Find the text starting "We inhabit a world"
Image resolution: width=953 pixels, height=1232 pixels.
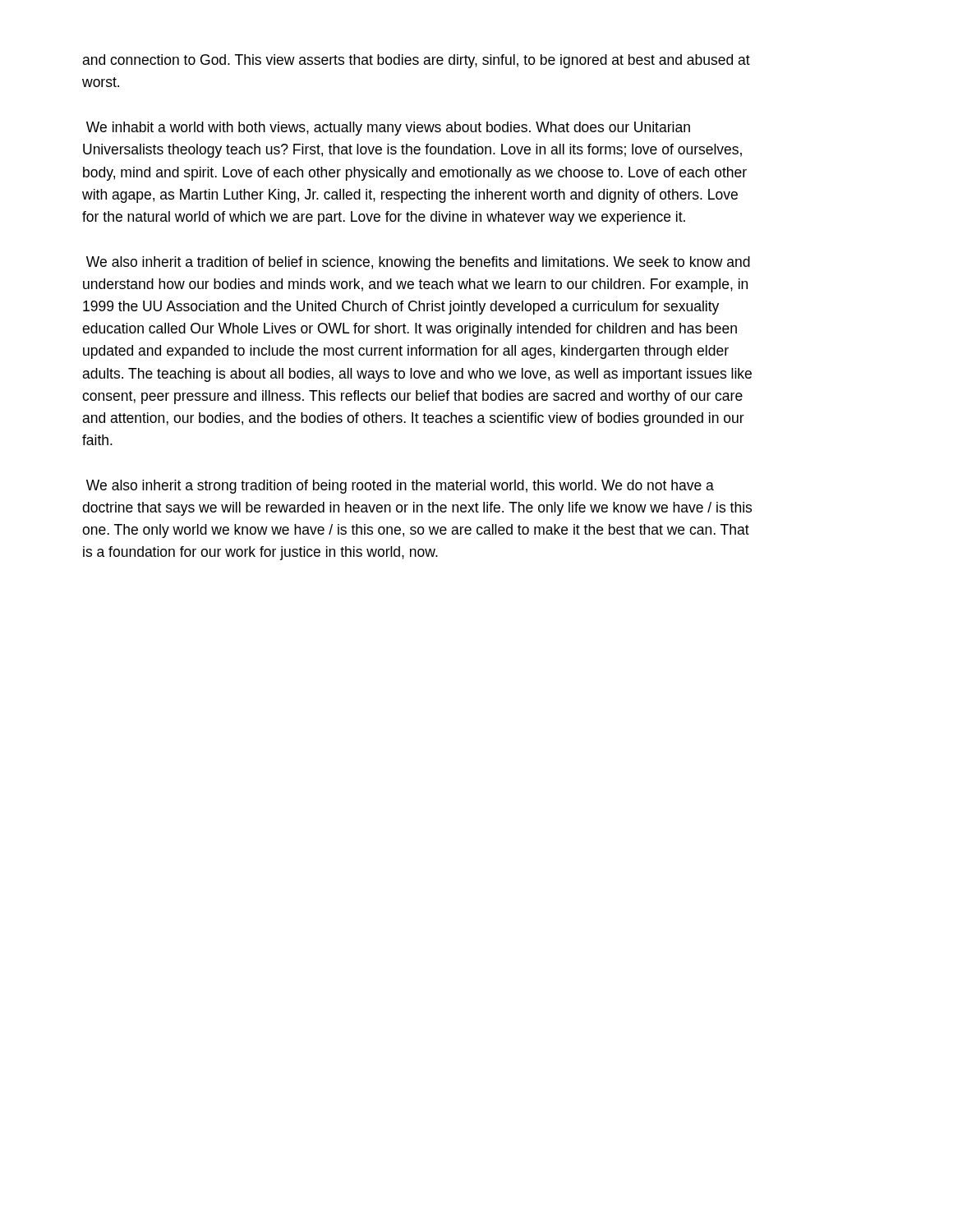(415, 172)
